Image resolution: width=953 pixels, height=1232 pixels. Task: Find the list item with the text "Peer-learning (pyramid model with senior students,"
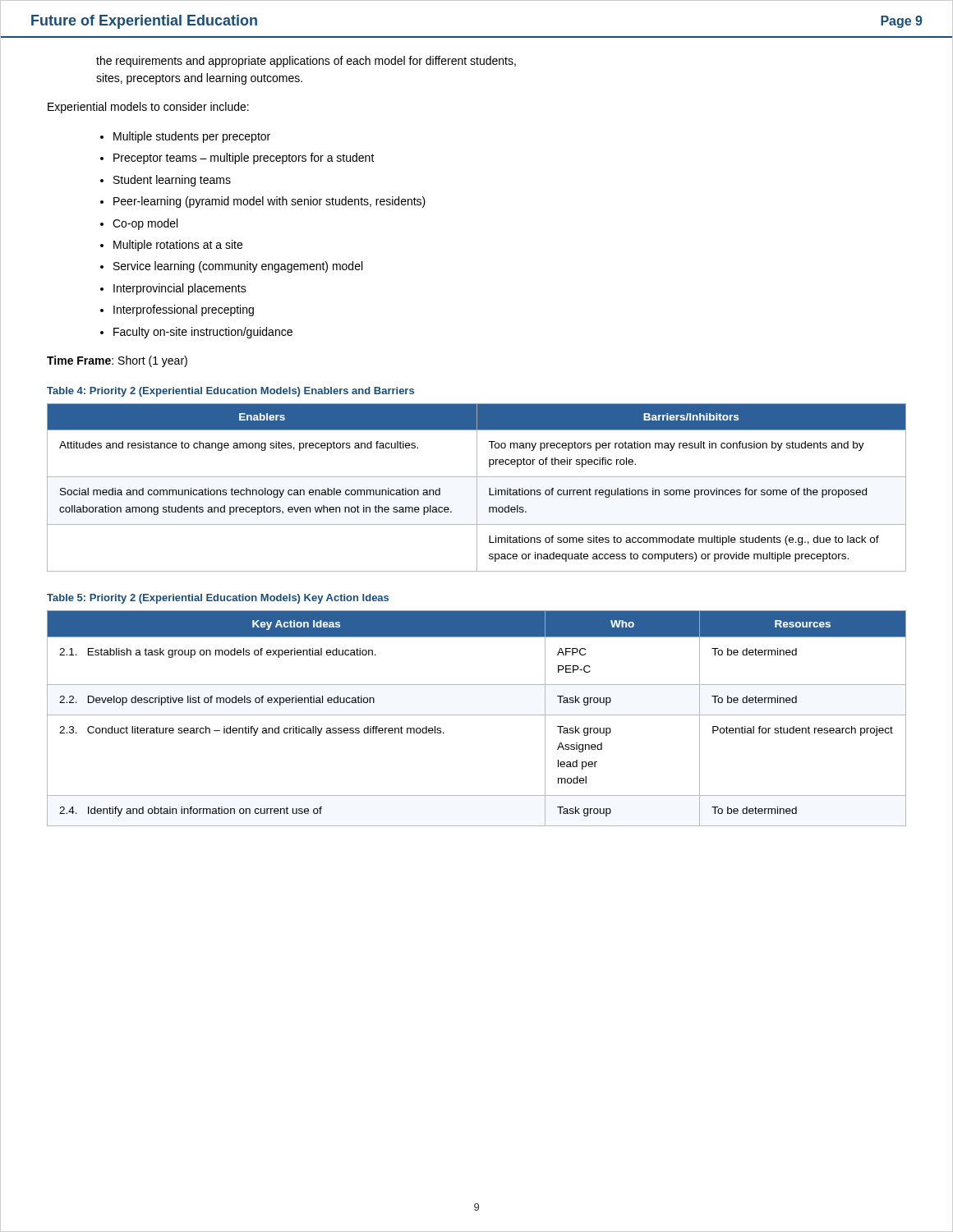[x=269, y=201]
